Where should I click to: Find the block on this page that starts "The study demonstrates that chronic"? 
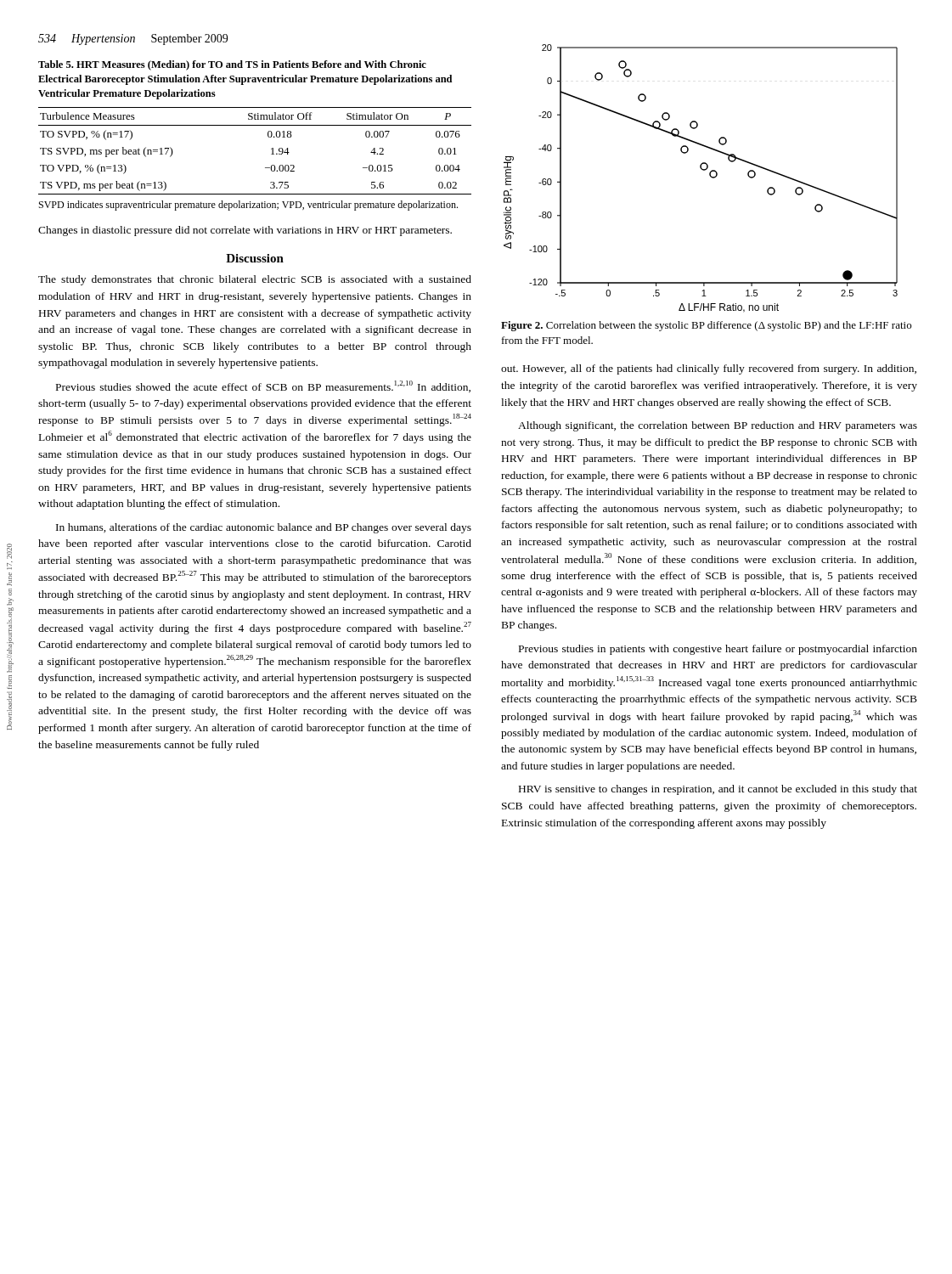click(255, 321)
